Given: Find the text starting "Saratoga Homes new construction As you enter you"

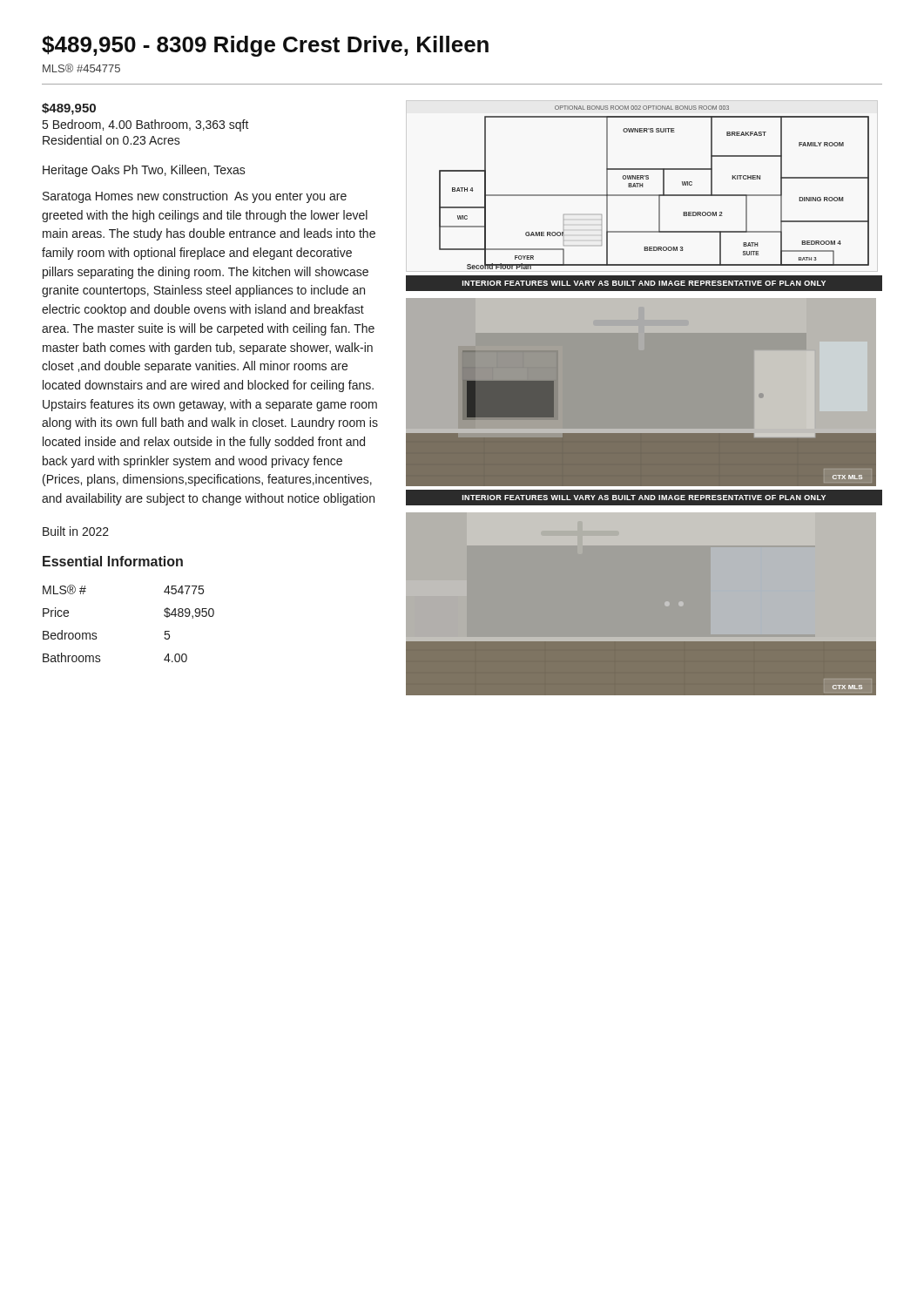Looking at the screenshot, I should 210,347.
